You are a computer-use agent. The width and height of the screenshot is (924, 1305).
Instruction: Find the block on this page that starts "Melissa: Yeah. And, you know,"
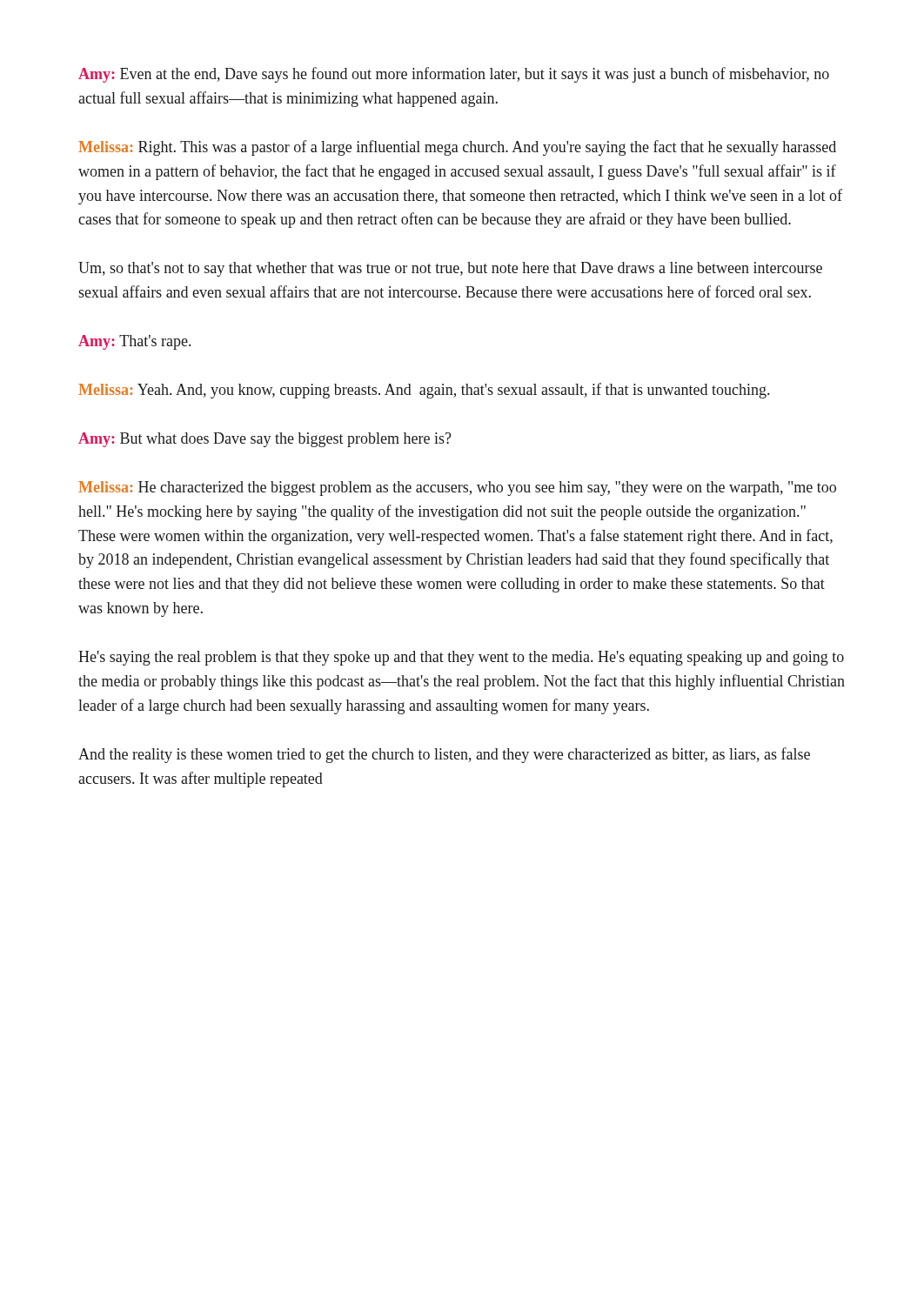[x=424, y=390]
